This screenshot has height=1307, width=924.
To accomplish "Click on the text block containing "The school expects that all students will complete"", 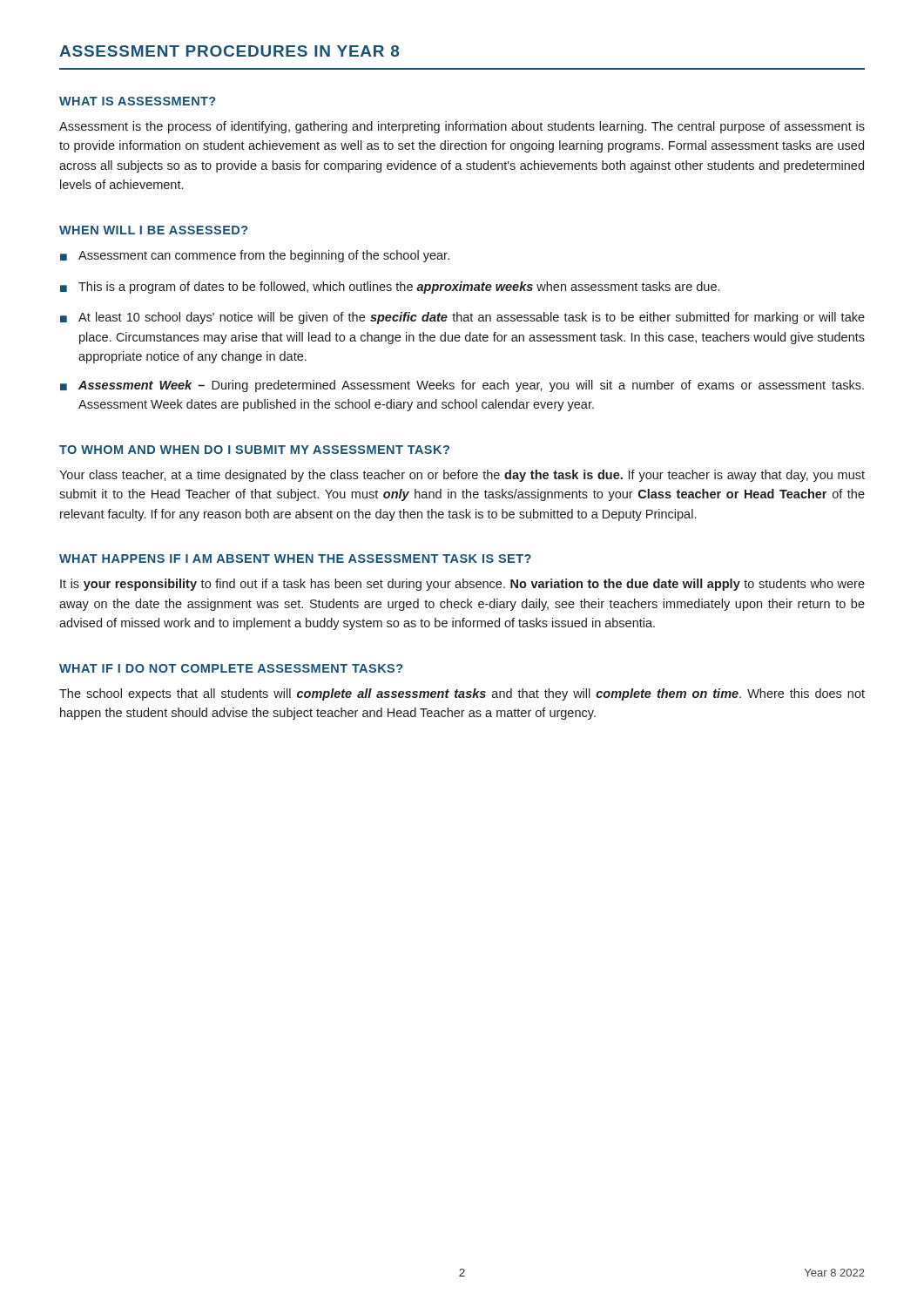I will pyautogui.click(x=462, y=703).
